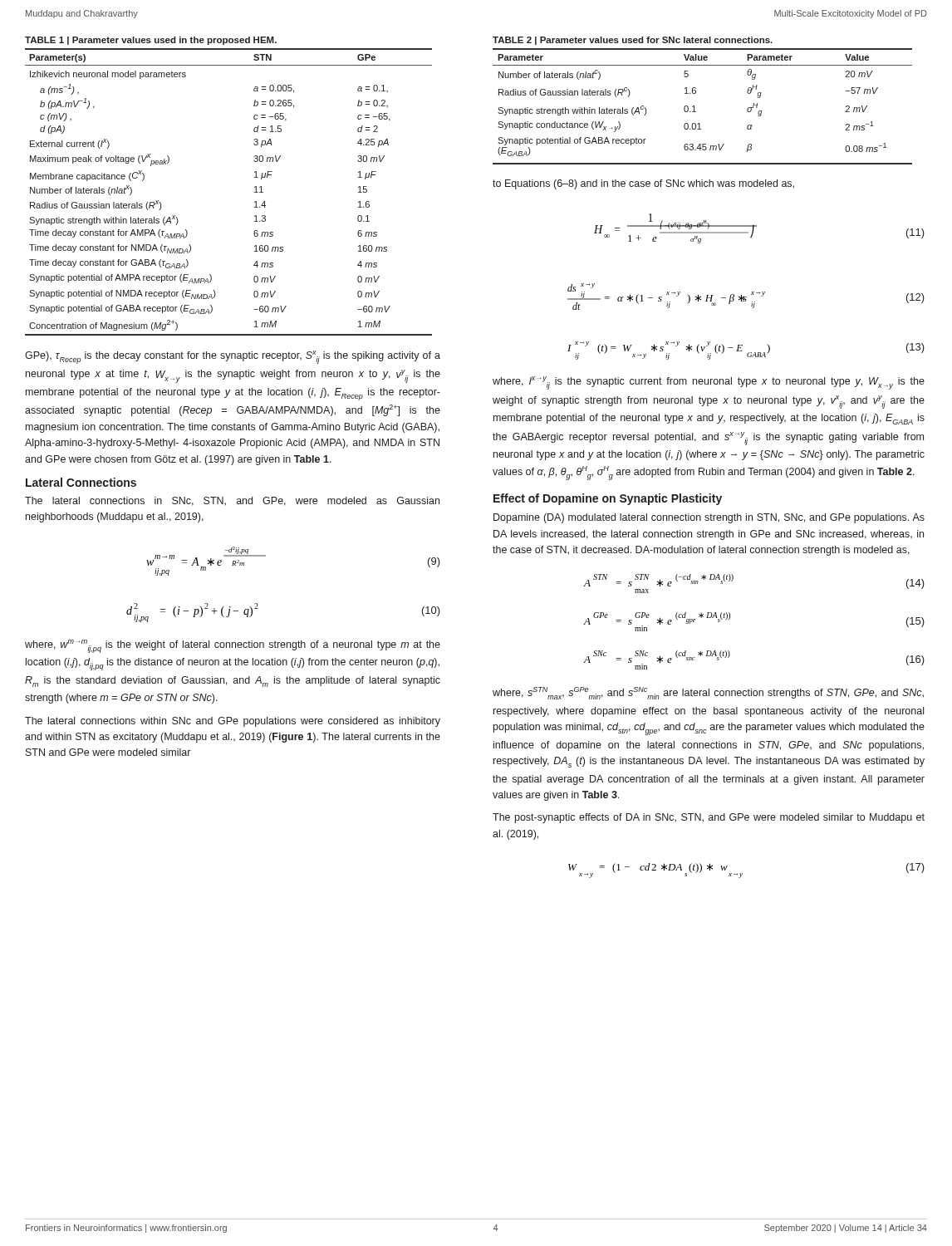Screen dimensions: 1246x952
Task: Find the block starting "where, sSTNmax, sGPemin, and sSNcmin"
Action: [709, 743]
